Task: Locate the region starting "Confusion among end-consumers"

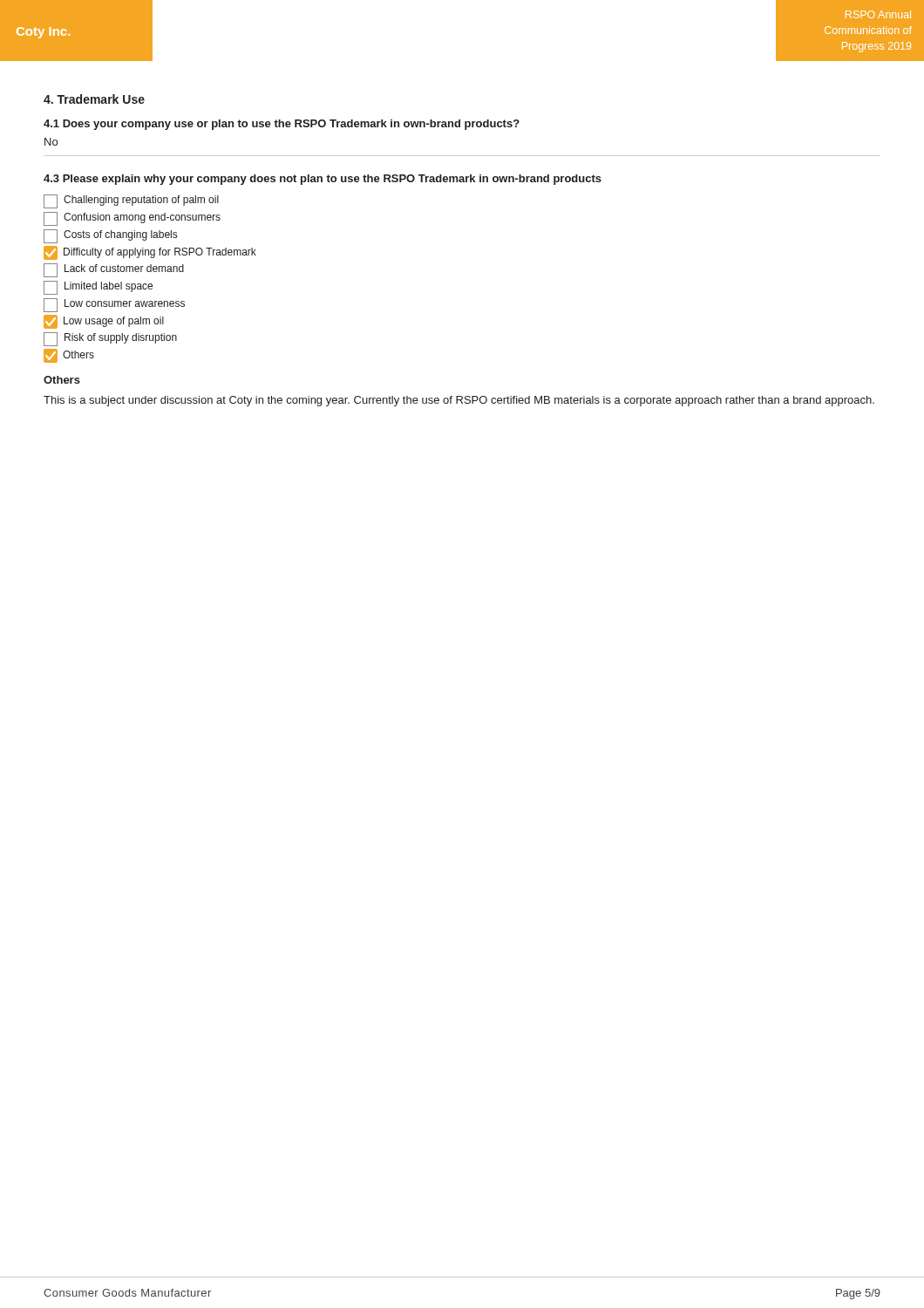Action: (x=132, y=218)
